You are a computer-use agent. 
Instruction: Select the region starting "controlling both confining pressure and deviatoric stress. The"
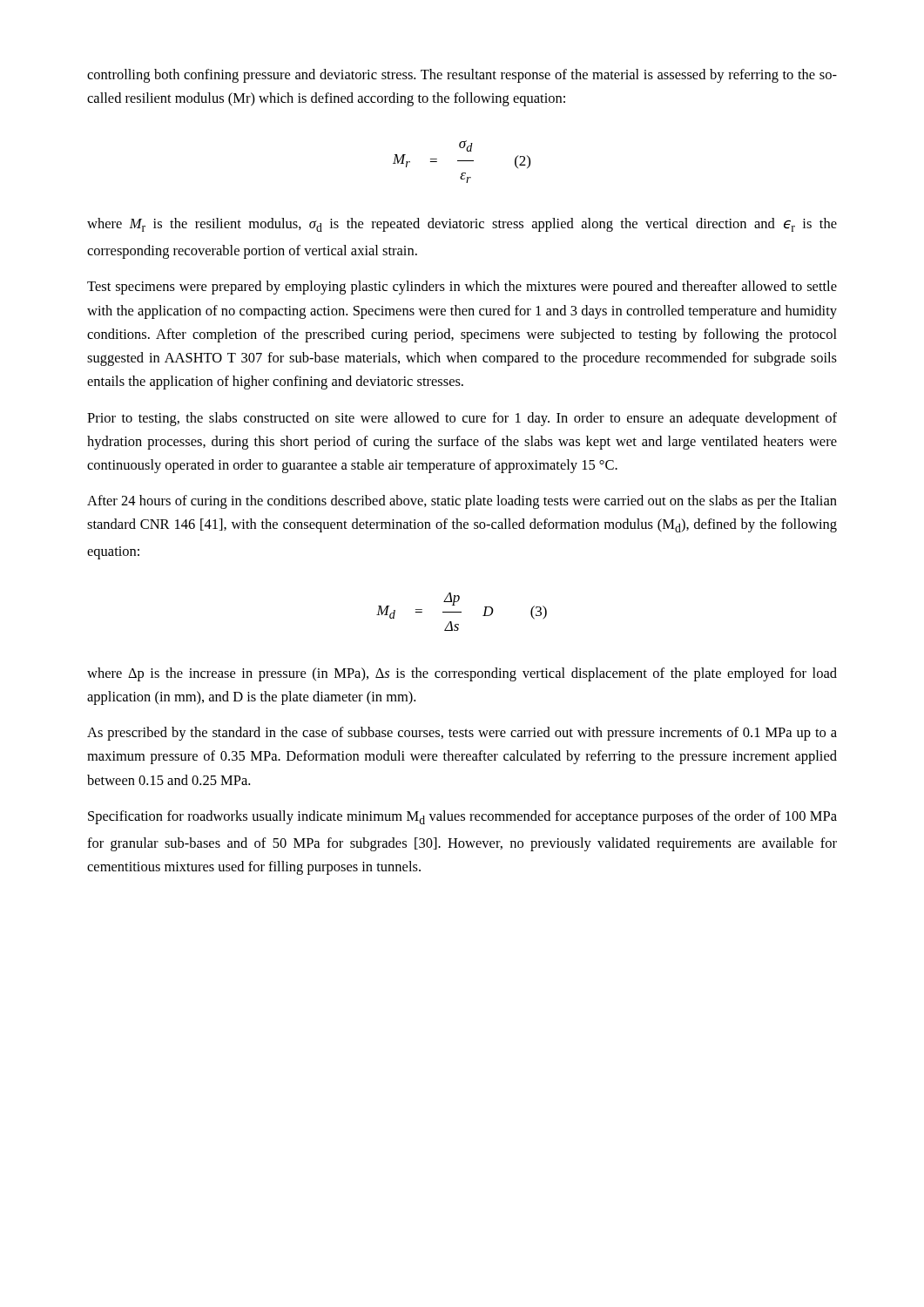(x=462, y=86)
